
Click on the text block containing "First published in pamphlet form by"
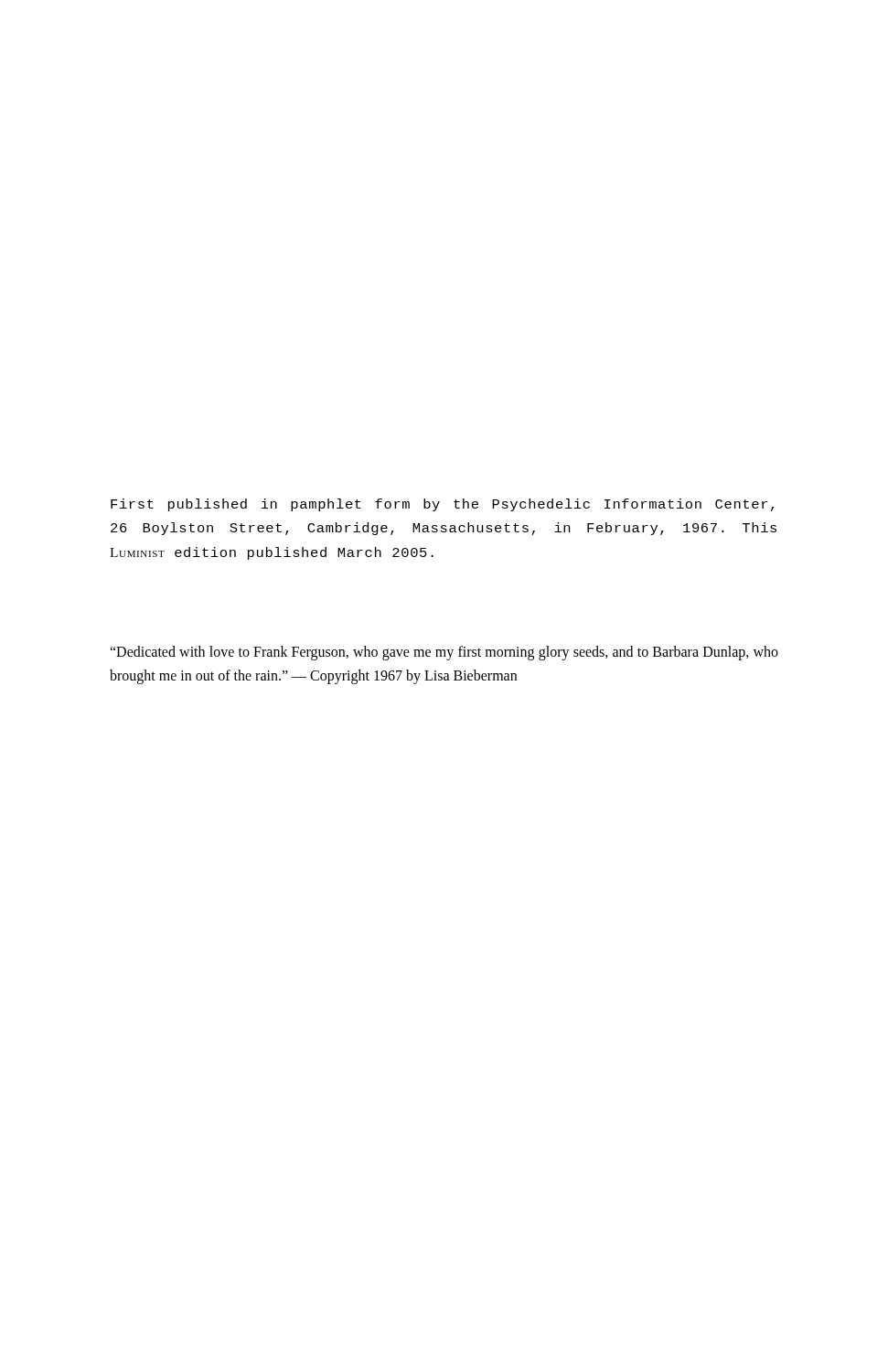click(444, 529)
